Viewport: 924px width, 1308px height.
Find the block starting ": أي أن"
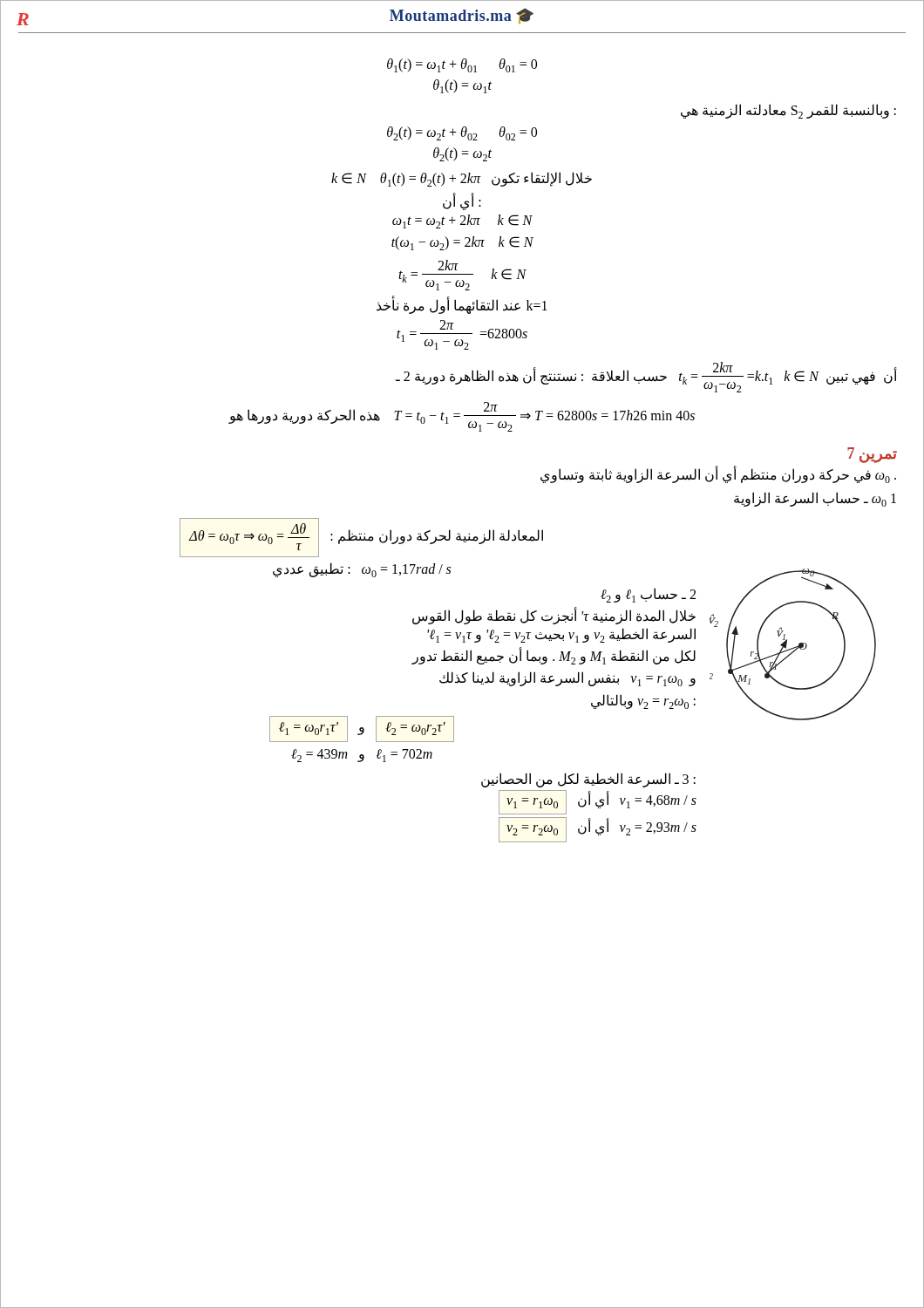[462, 202]
